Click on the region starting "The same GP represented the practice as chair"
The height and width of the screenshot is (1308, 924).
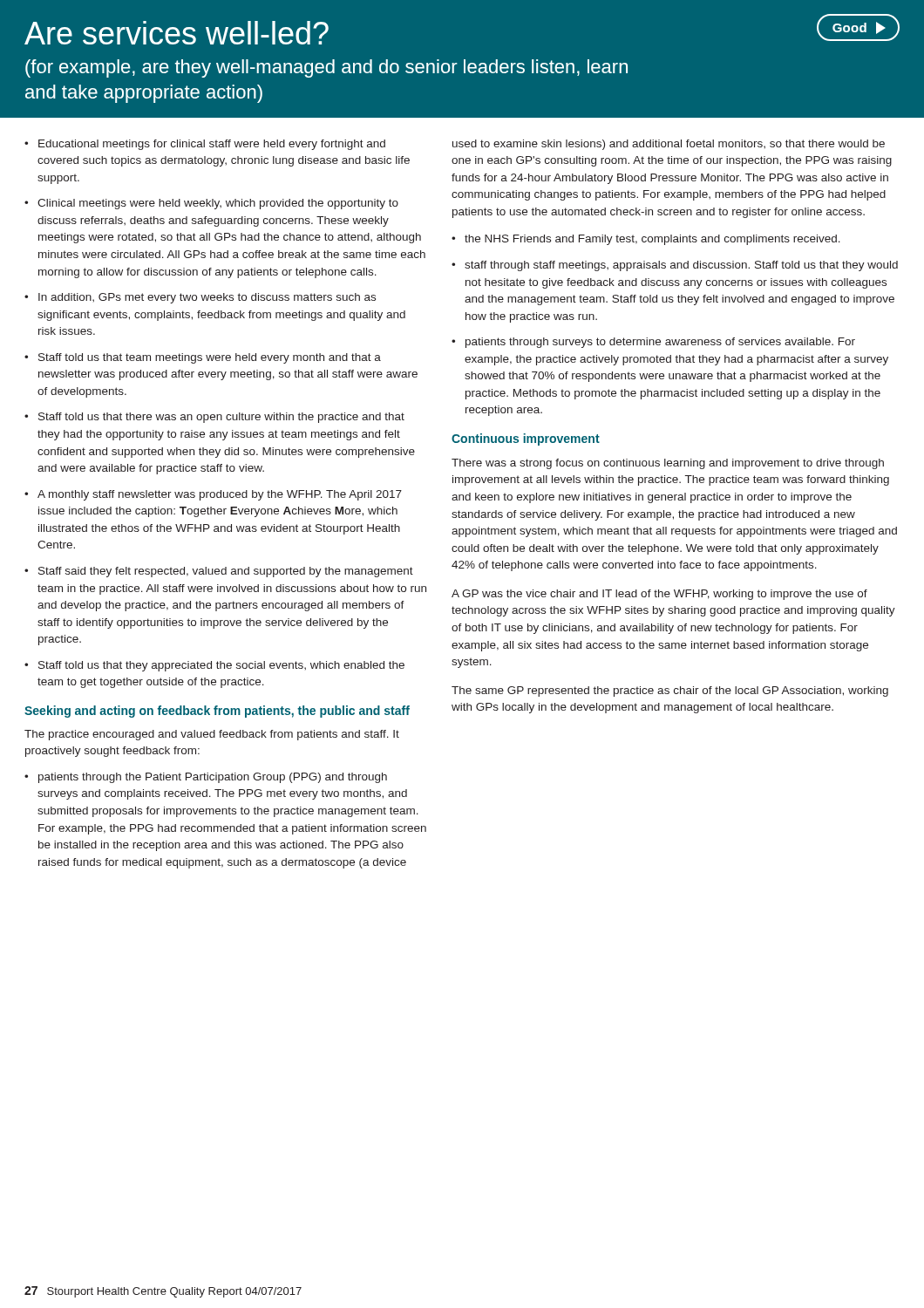click(x=670, y=698)
